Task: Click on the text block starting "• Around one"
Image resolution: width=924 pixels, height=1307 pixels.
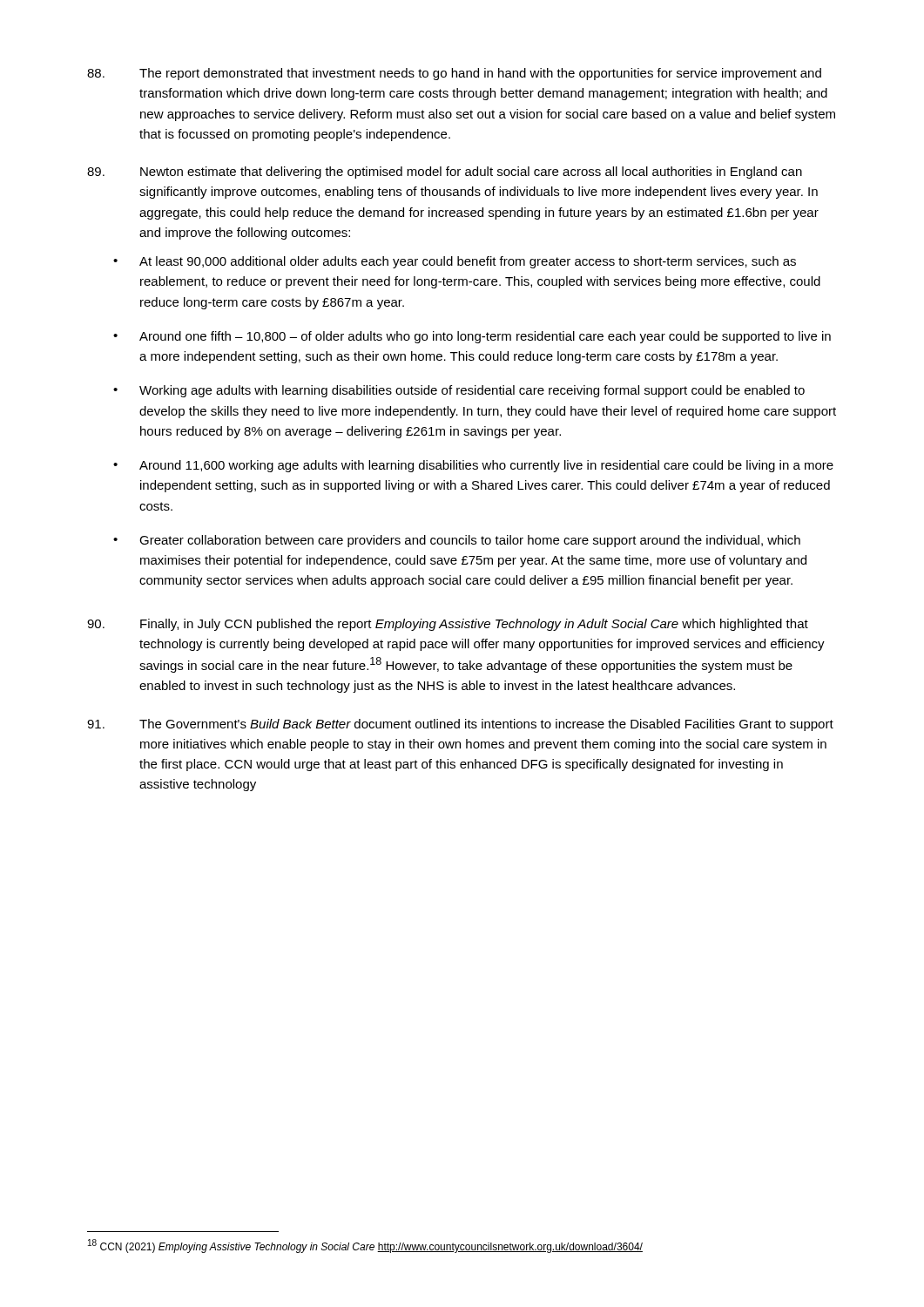Action: pyautogui.click(x=475, y=353)
